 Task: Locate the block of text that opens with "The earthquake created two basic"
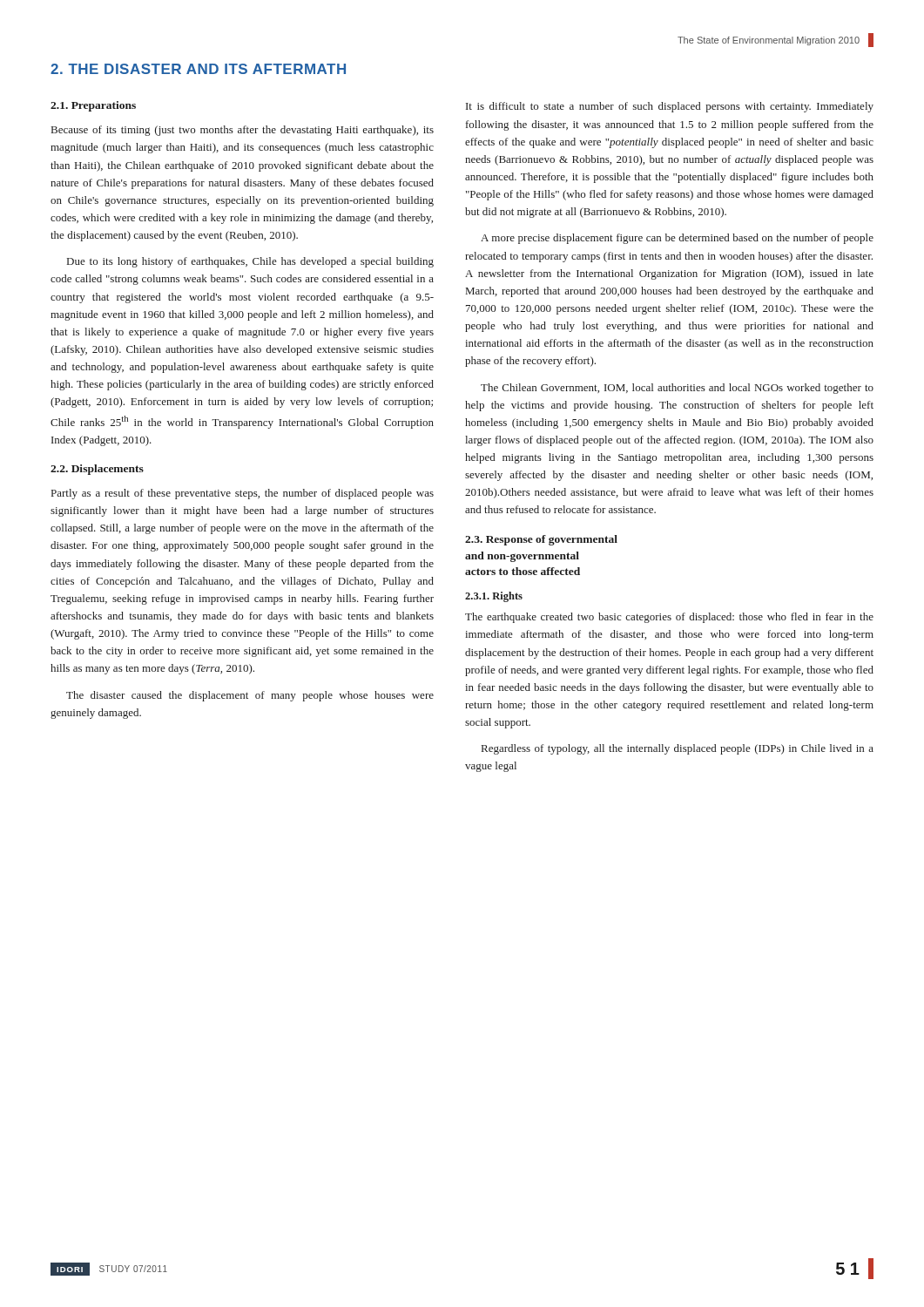pyautogui.click(x=669, y=670)
